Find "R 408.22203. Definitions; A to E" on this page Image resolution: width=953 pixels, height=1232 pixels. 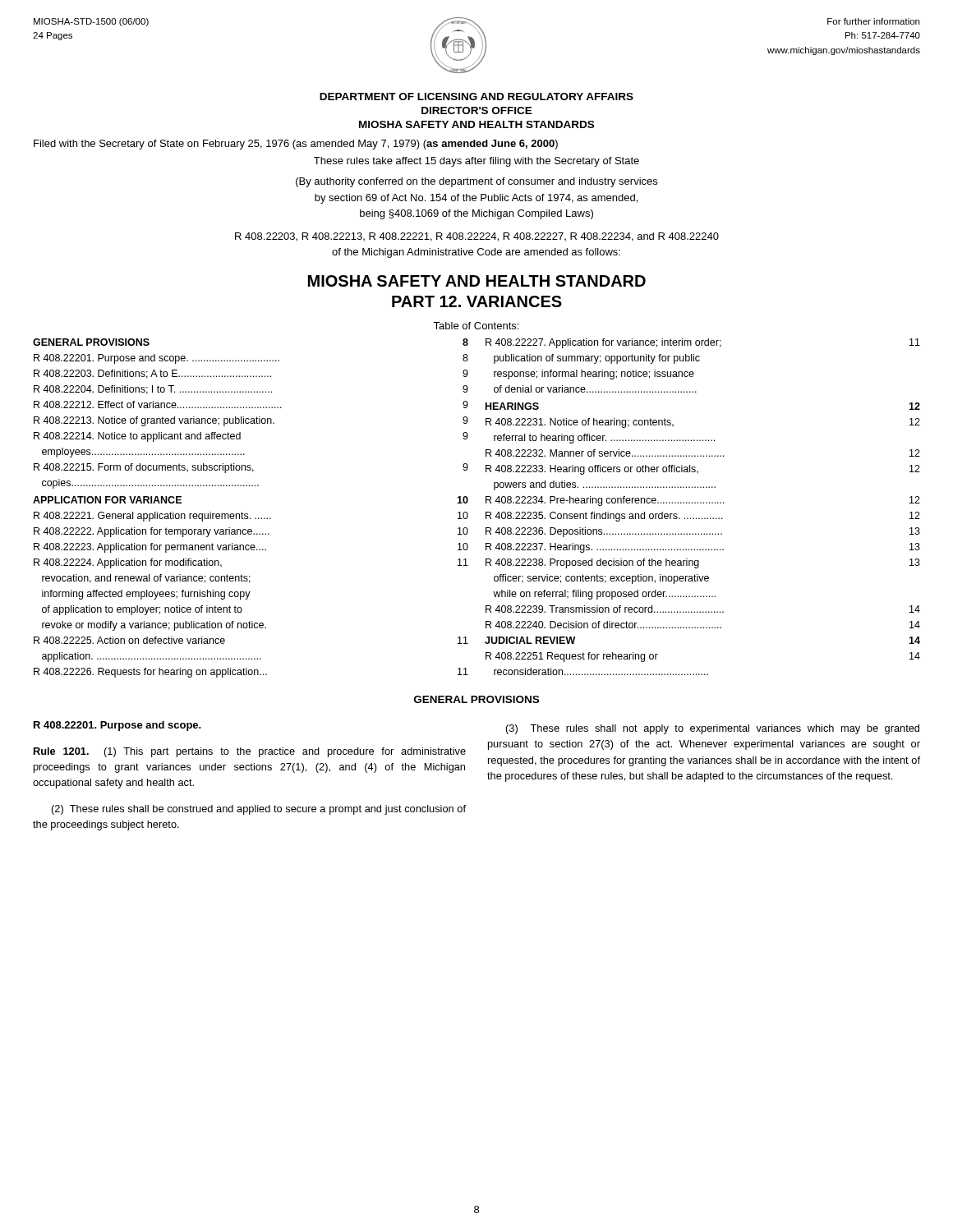pyautogui.click(x=251, y=374)
